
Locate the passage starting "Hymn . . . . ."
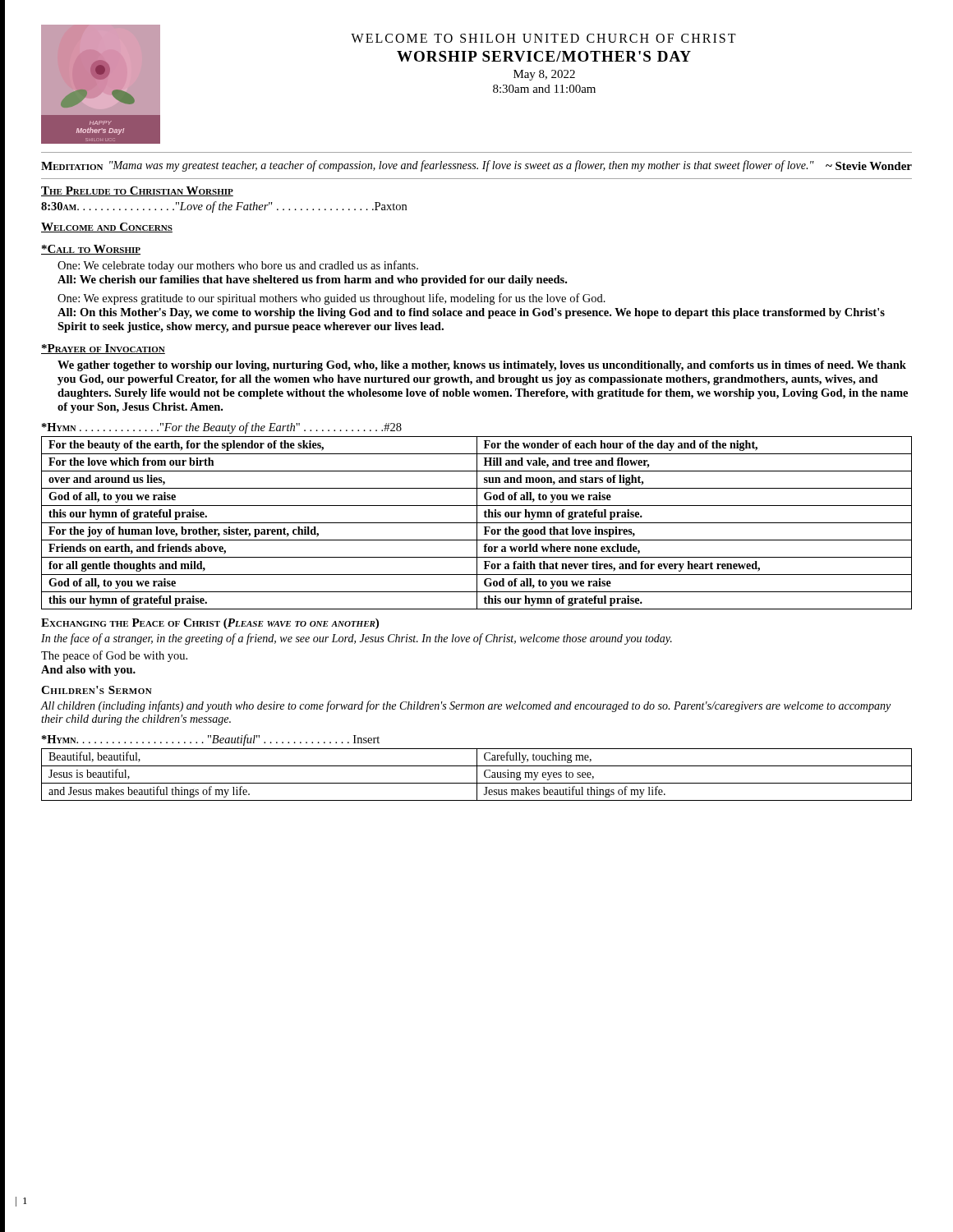[x=221, y=427]
